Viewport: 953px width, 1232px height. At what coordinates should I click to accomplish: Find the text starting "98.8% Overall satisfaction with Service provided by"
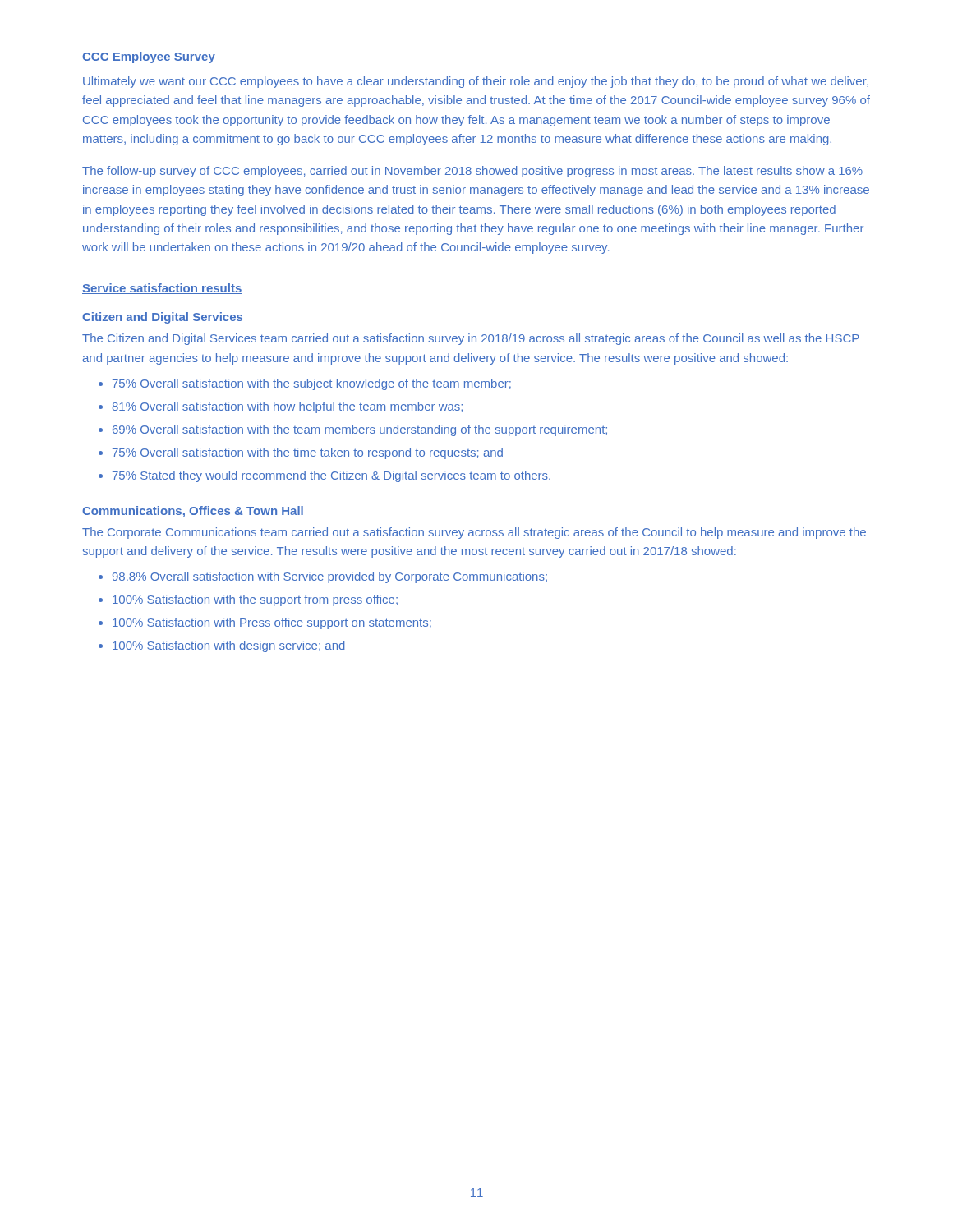click(x=330, y=576)
